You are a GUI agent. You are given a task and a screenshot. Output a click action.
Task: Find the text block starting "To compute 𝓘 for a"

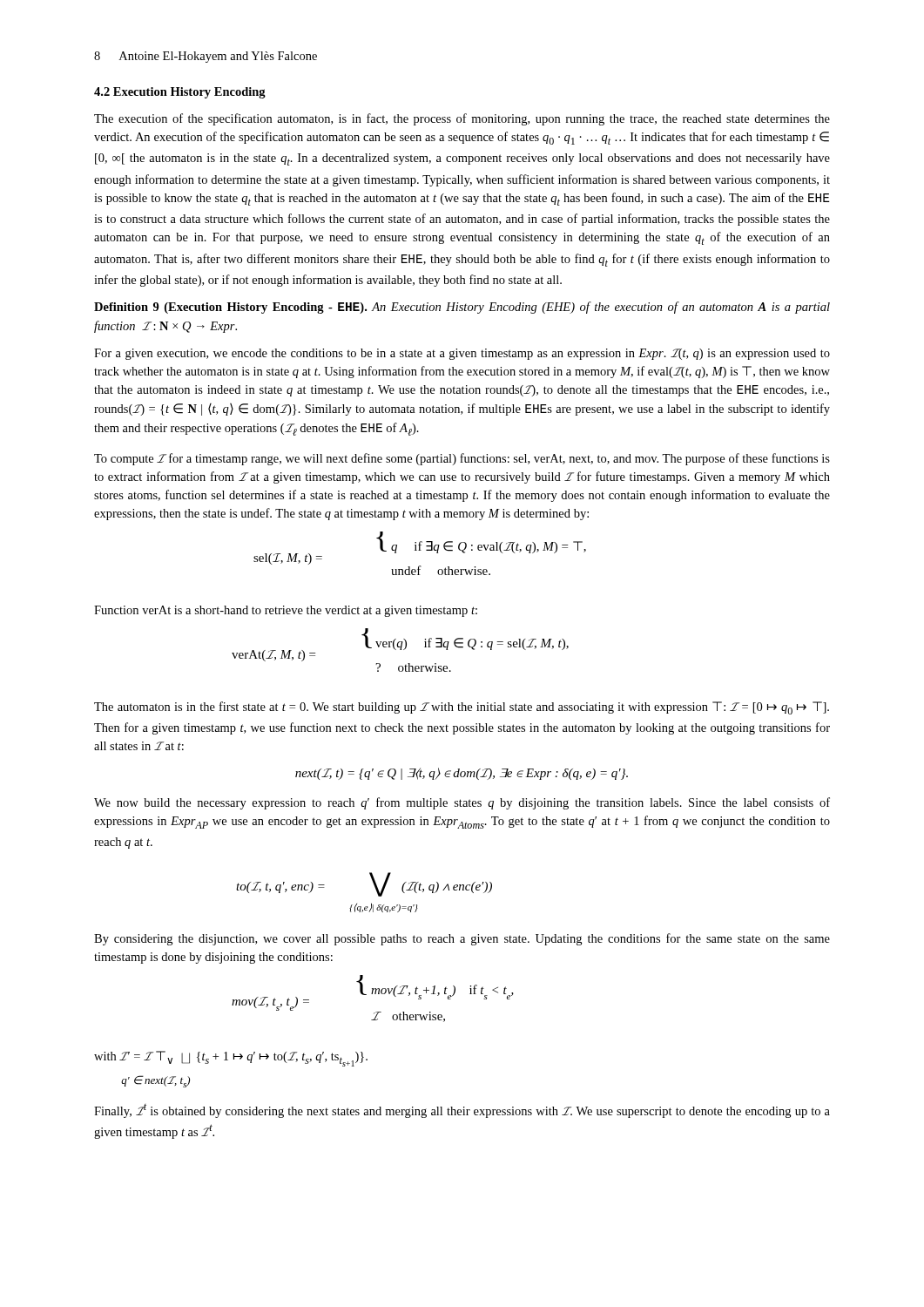tap(462, 486)
